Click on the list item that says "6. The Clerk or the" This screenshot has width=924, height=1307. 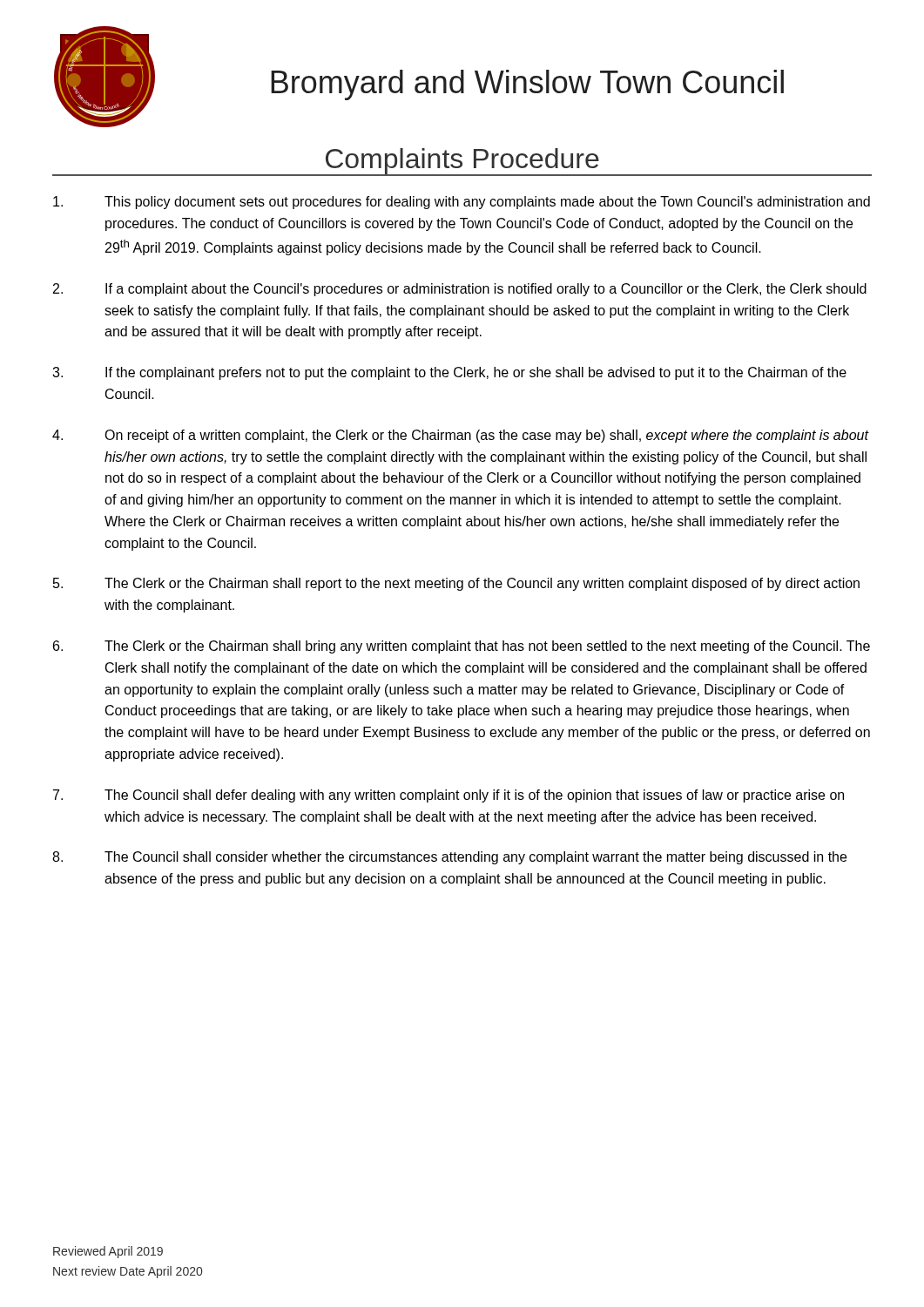[x=462, y=701]
